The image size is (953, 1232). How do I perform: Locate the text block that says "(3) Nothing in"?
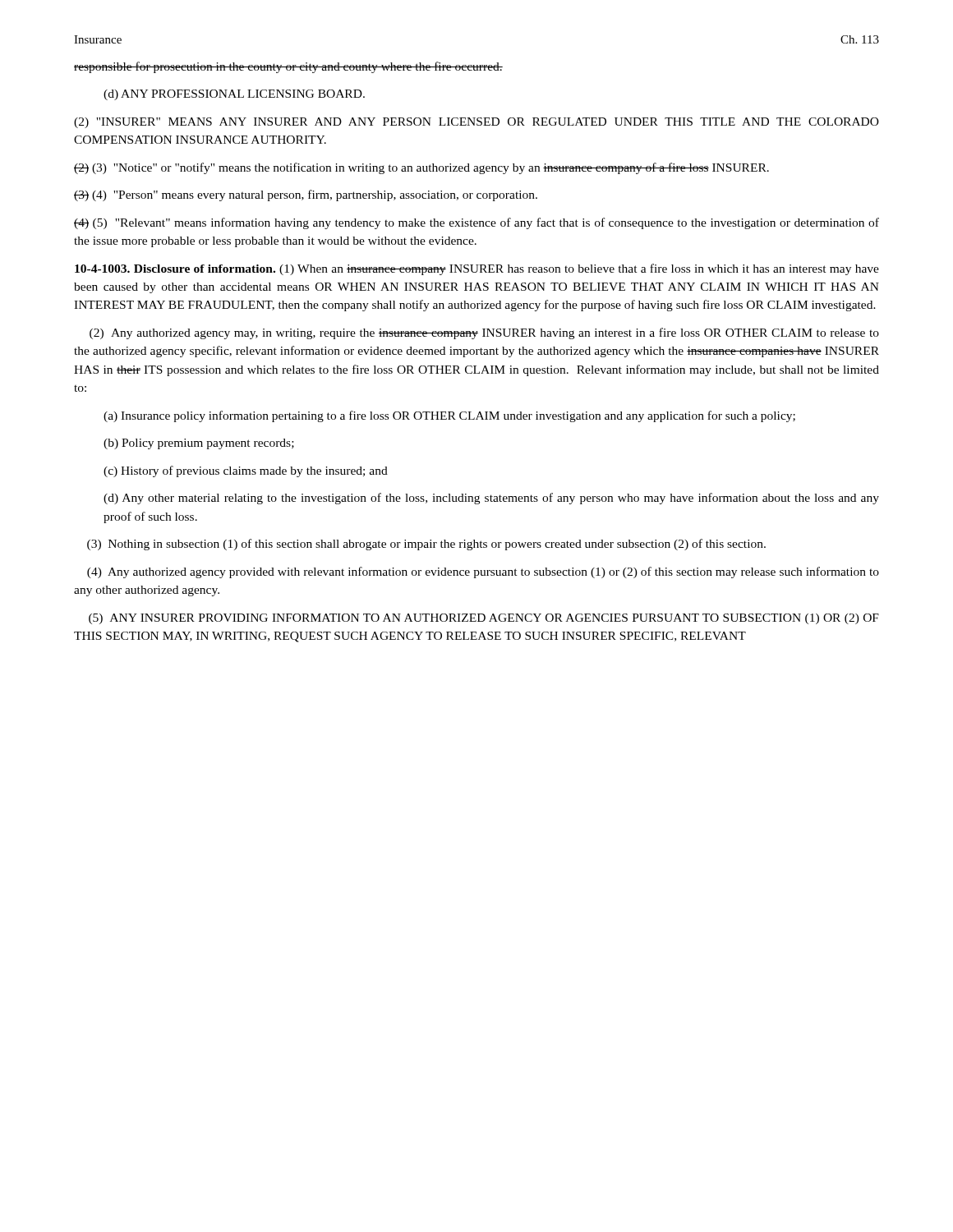pos(420,543)
